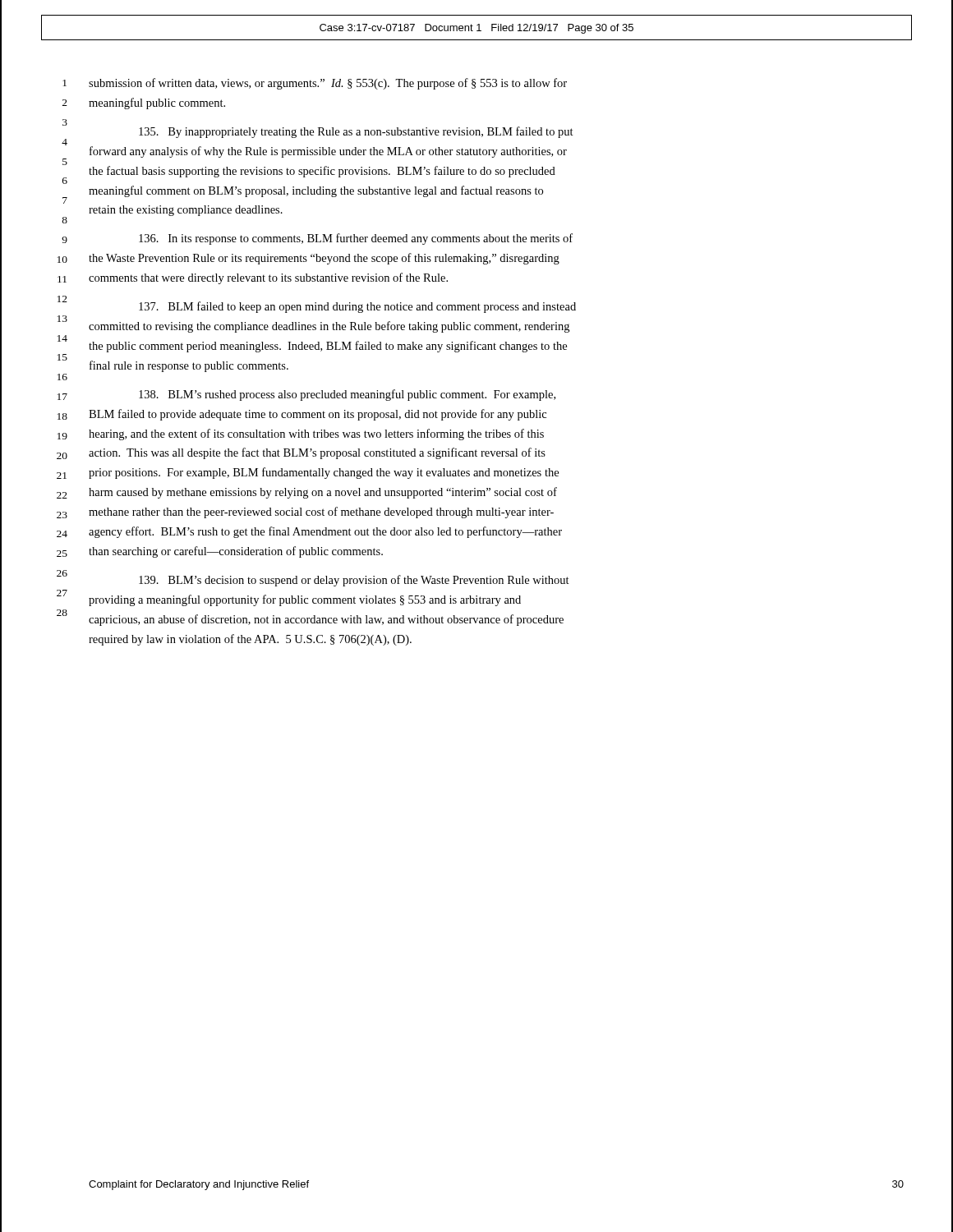Screen dimensions: 1232x953
Task: Where is the passage that starts "submission of written data,"?
Action: point(328,83)
